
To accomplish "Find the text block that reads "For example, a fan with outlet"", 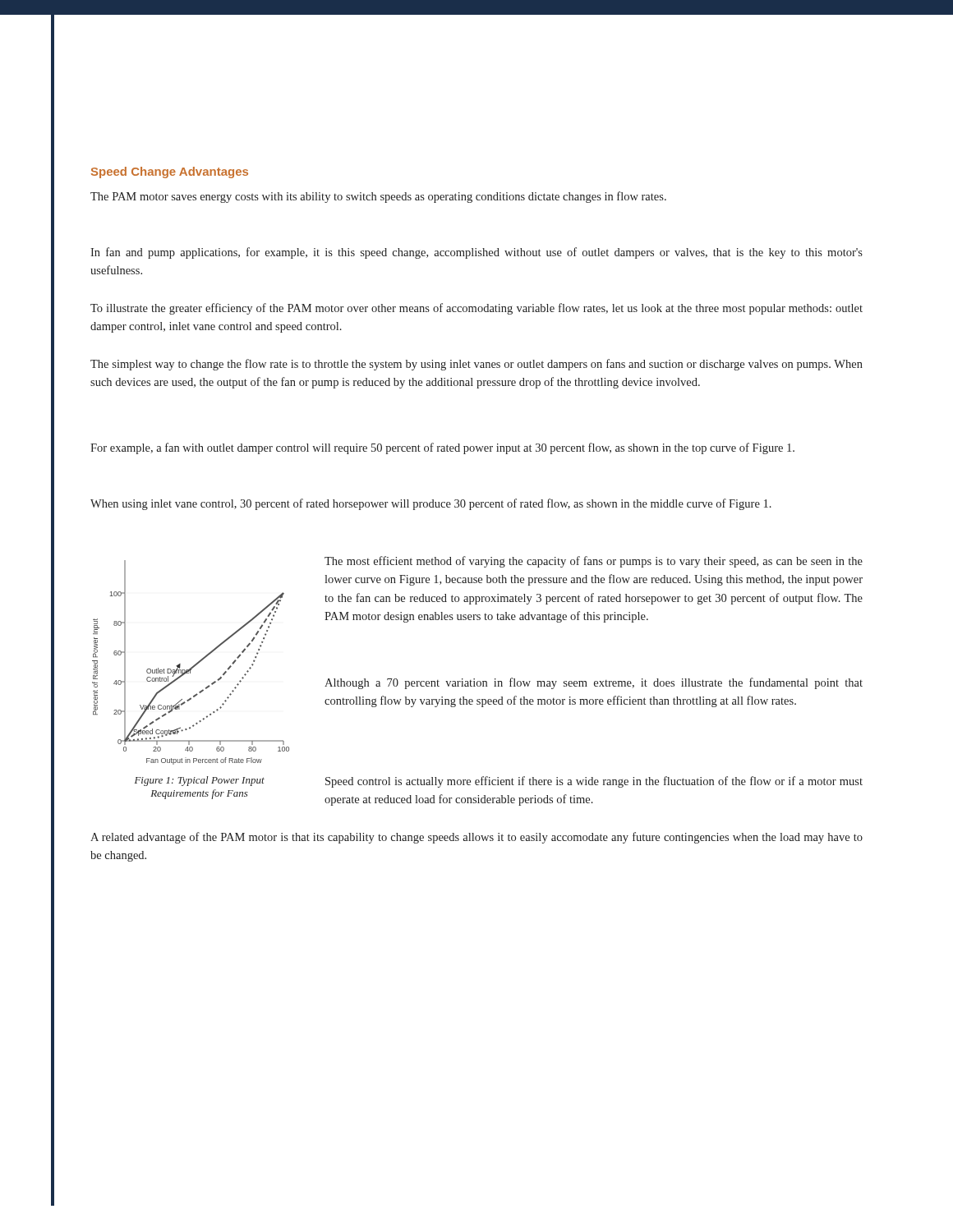I will coord(443,448).
